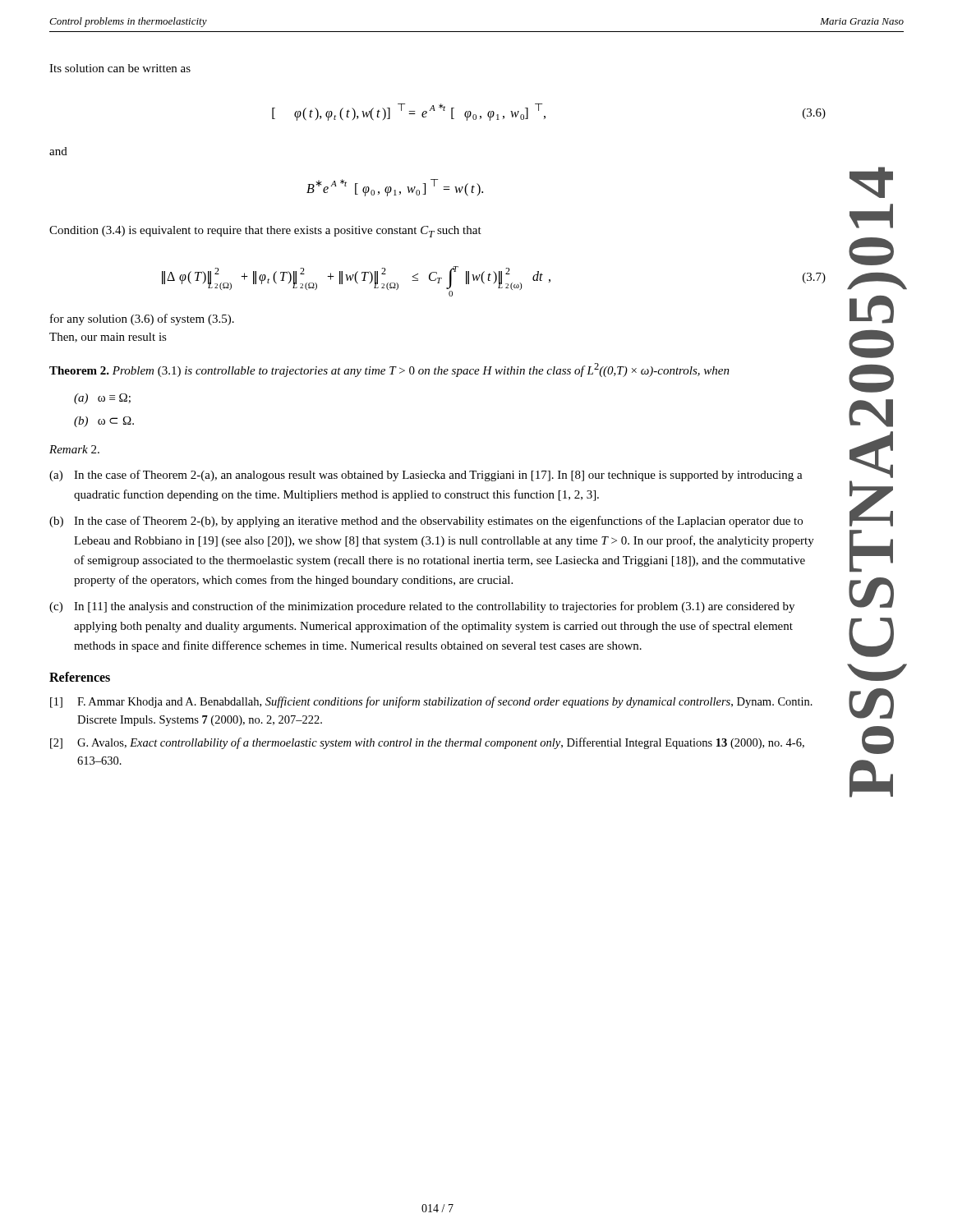Image resolution: width=953 pixels, height=1232 pixels.
Task: Point to the region starting "[1] F. Ammar Khodja and A. Benabdallah, Sufficient"
Action: pos(437,711)
